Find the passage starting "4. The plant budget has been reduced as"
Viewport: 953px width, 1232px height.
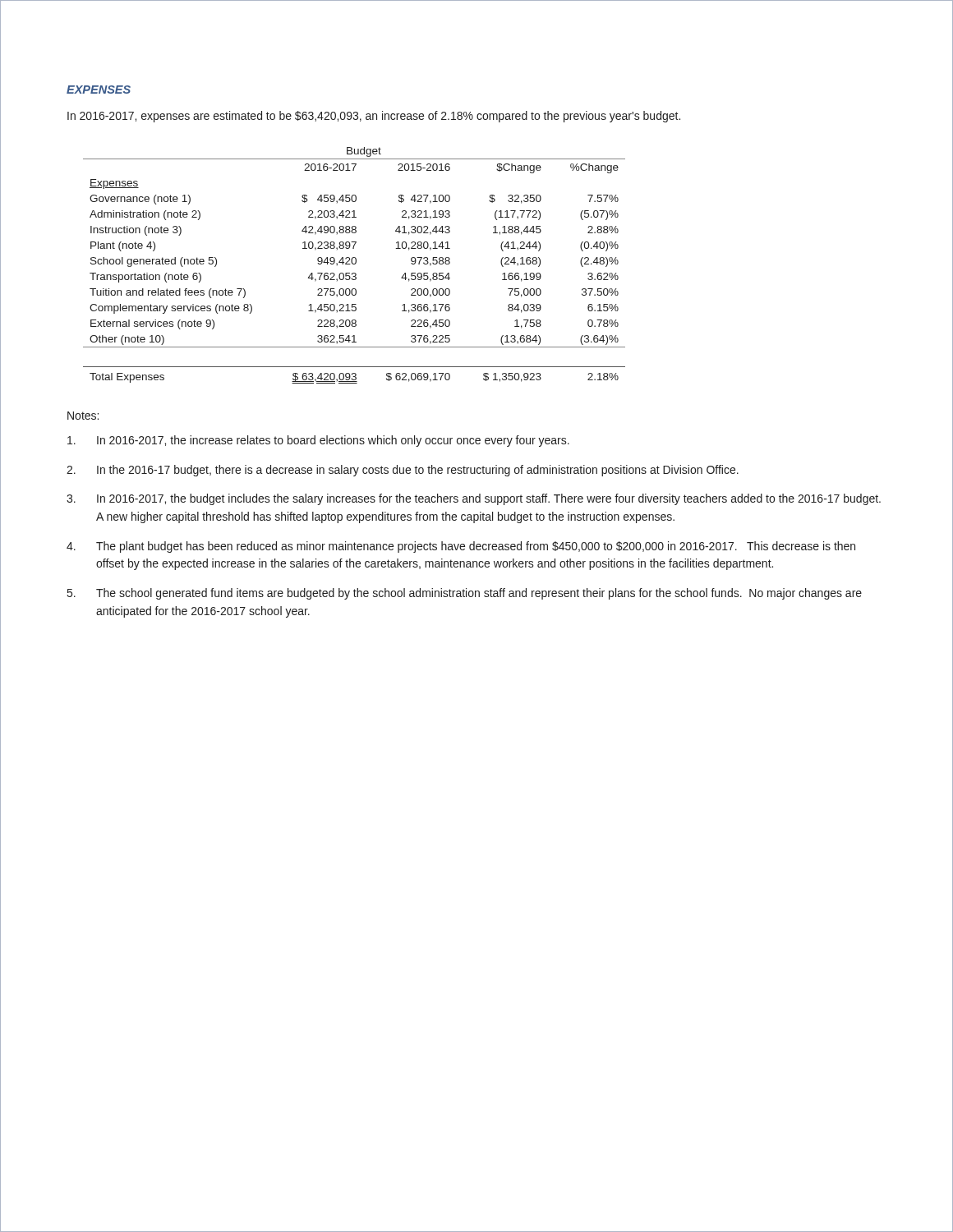click(476, 556)
